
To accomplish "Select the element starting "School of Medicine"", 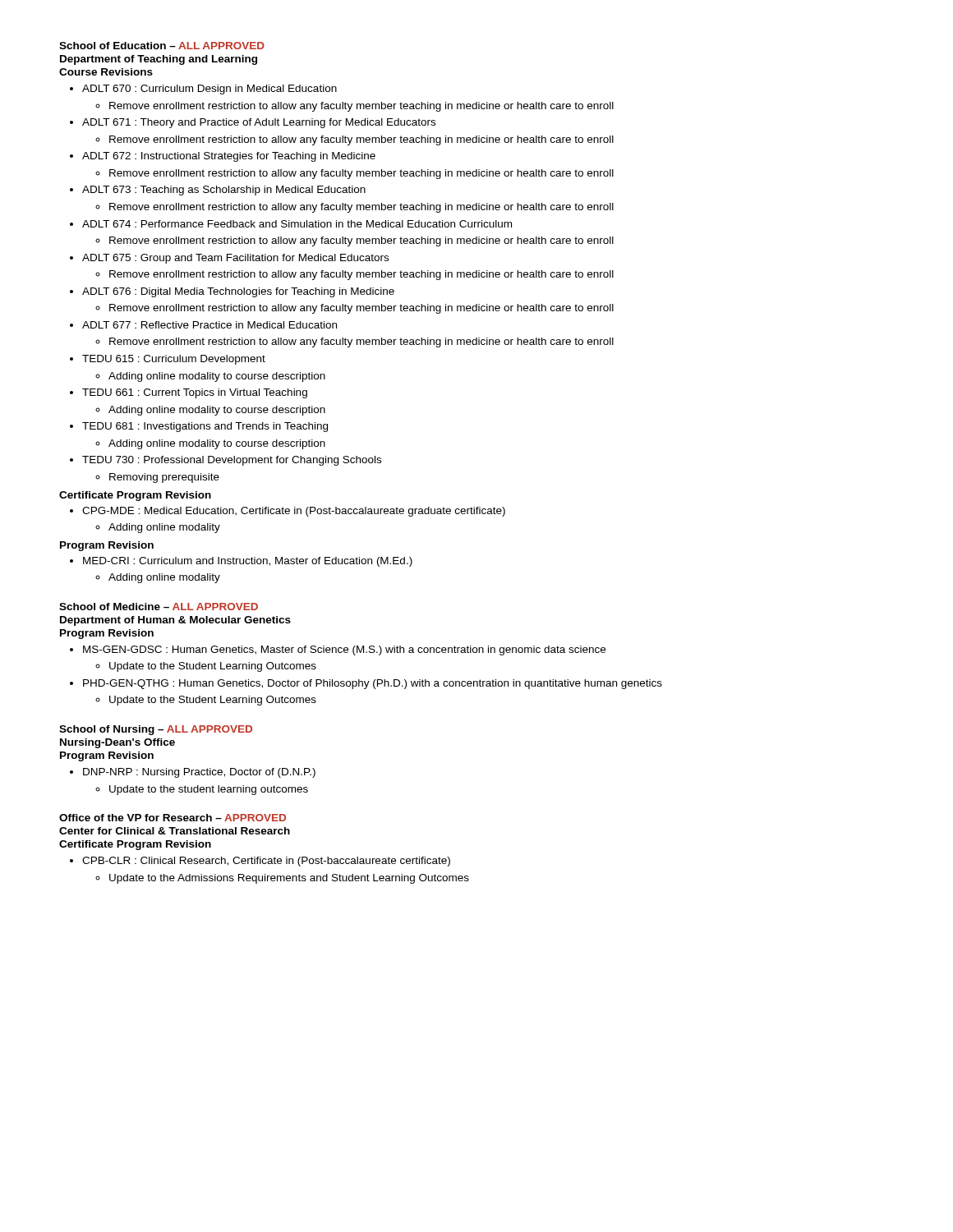I will [x=159, y=606].
